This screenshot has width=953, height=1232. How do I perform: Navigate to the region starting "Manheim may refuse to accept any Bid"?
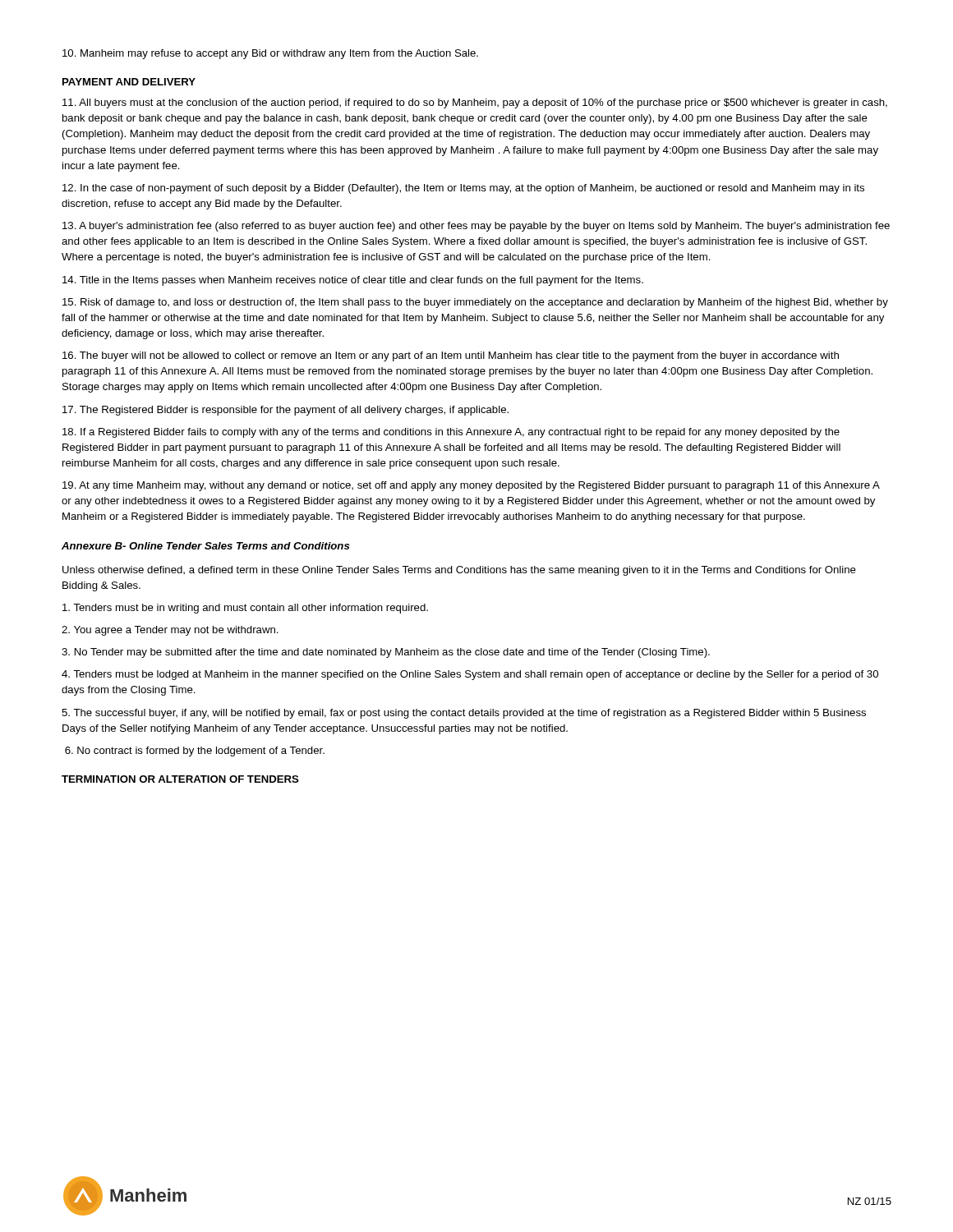270,53
